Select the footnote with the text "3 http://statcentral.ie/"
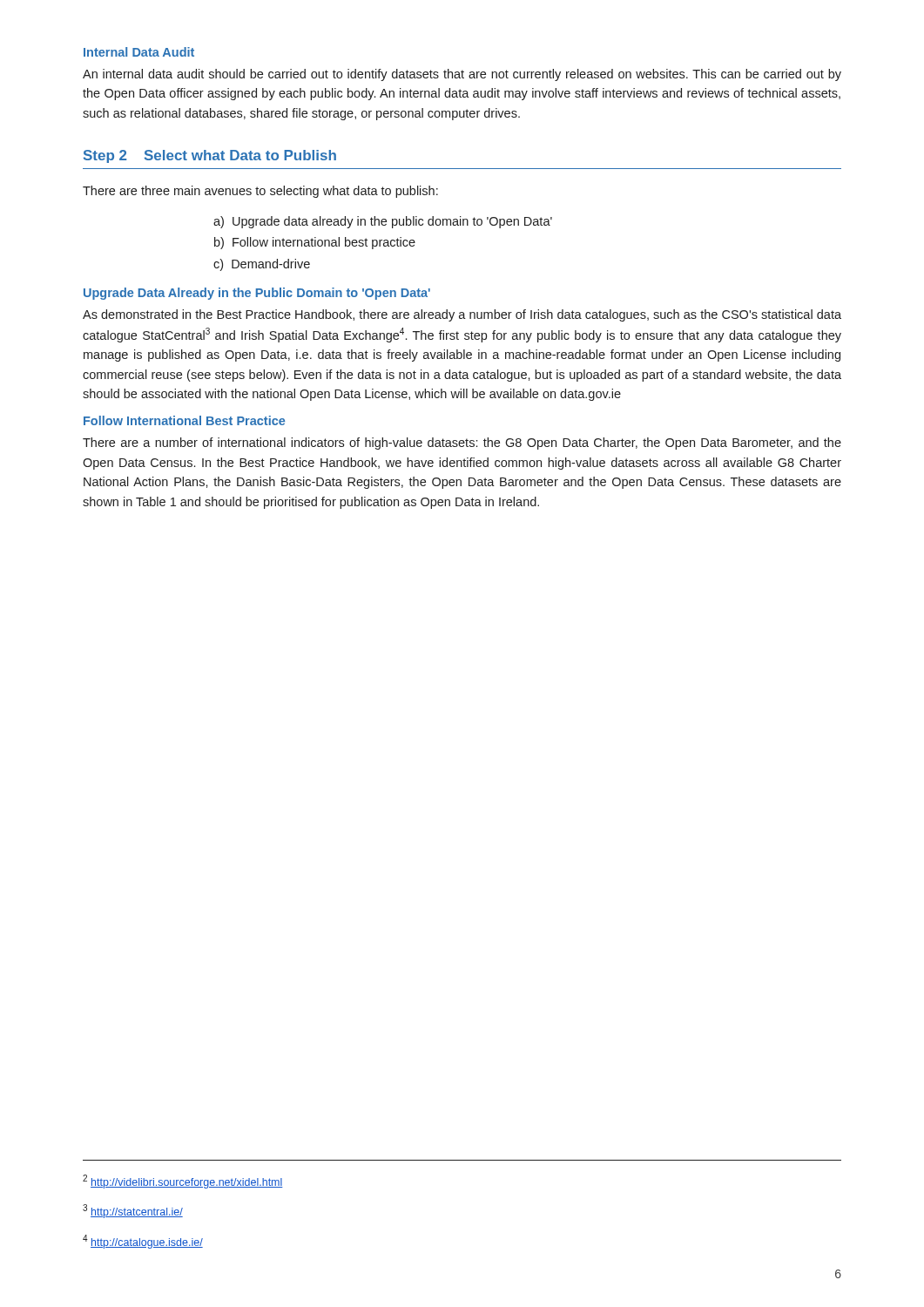Screen dimensions: 1307x924 click(x=133, y=1211)
